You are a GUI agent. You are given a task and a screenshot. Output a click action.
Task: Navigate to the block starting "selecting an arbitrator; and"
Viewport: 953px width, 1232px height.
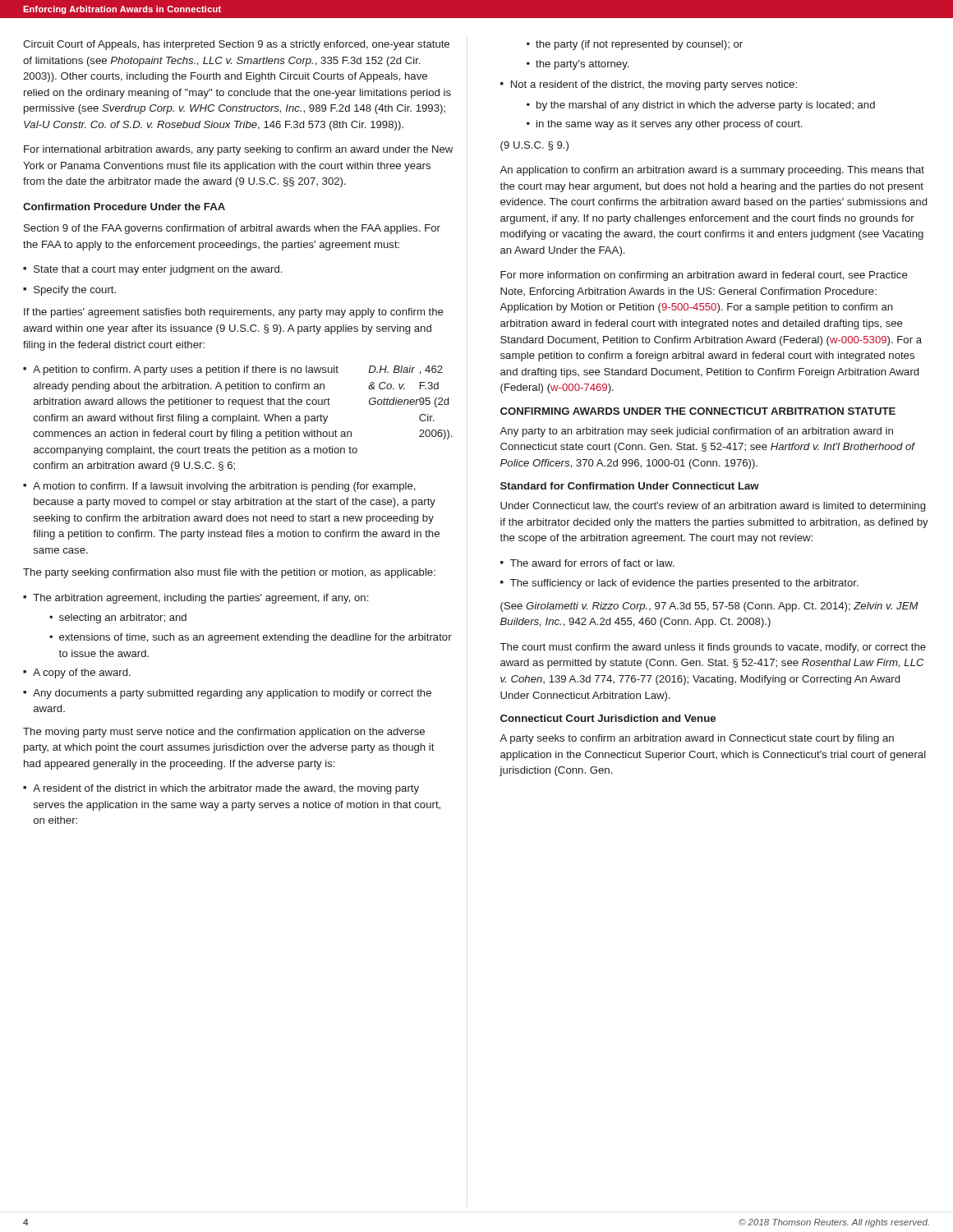click(118, 618)
